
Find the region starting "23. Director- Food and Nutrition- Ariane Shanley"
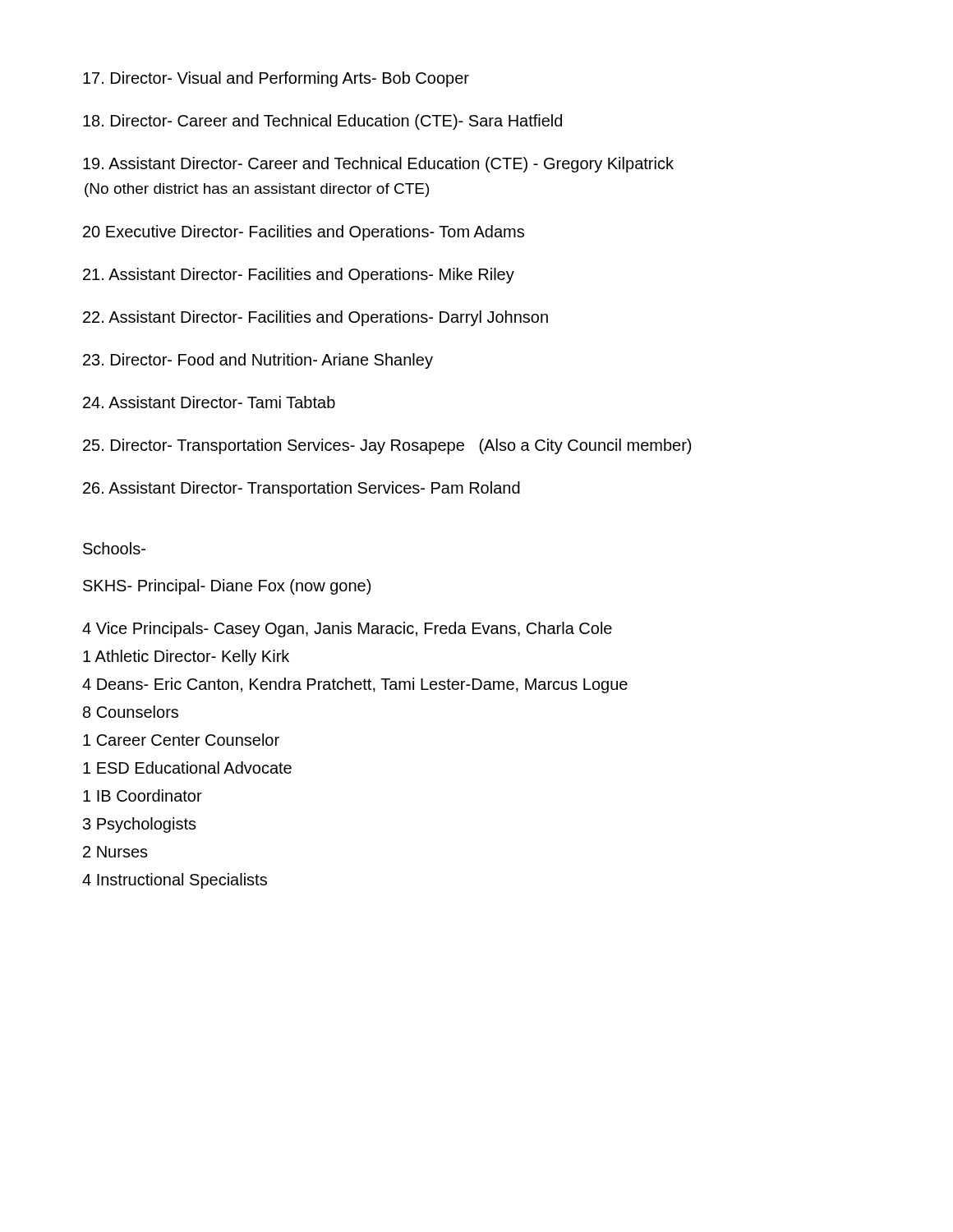(258, 359)
